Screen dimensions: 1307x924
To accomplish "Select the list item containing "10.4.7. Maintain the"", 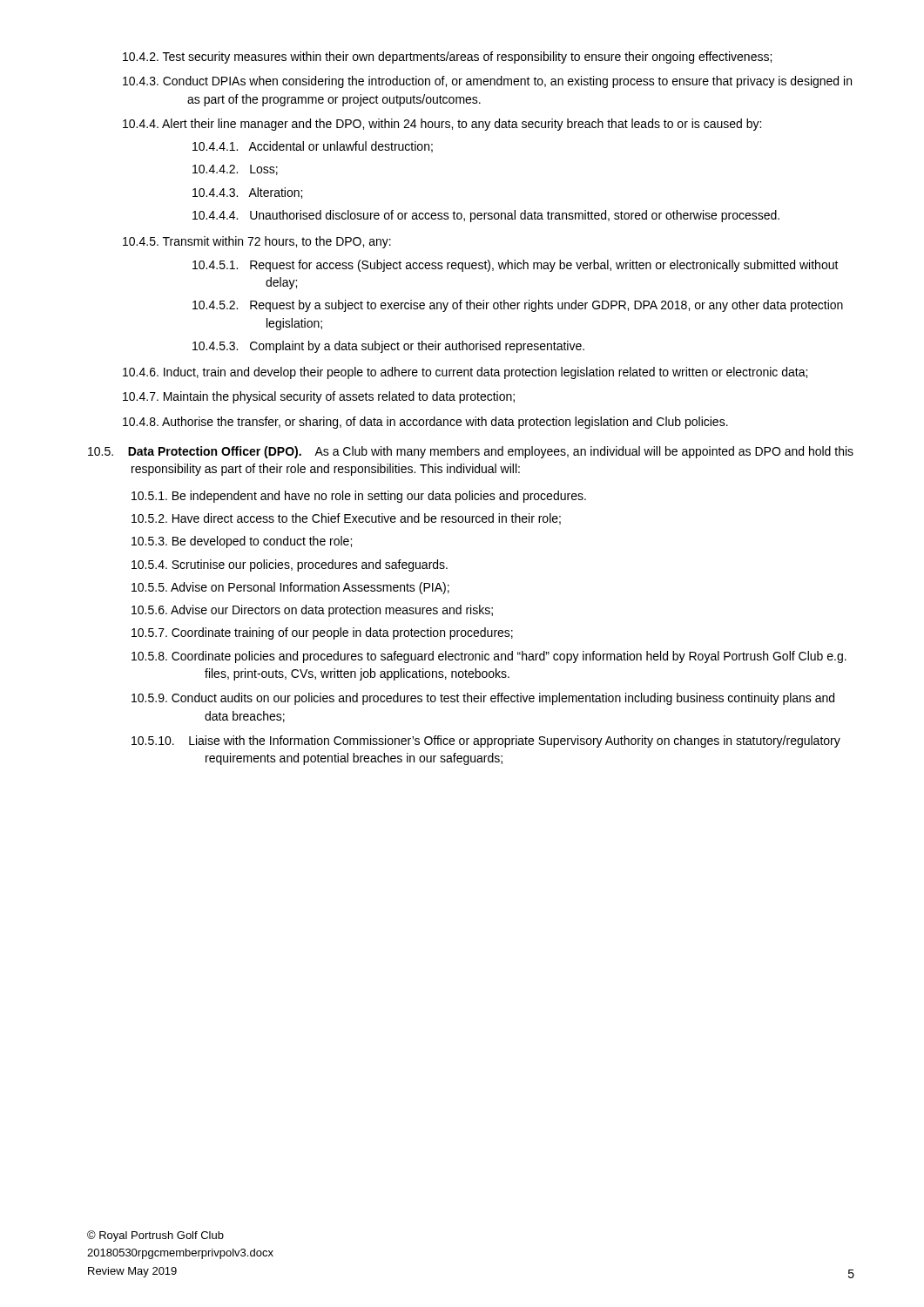I will 319,397.
